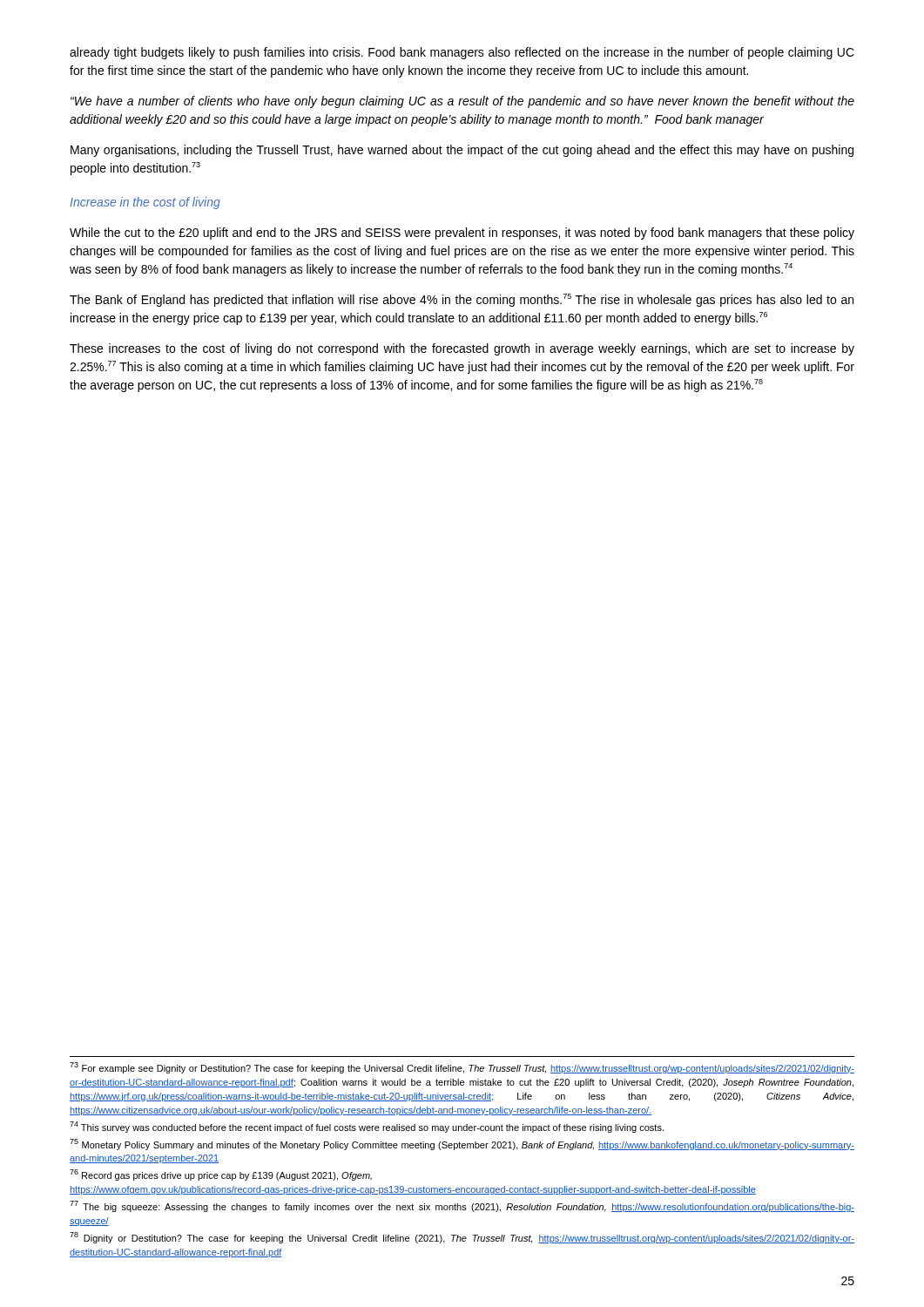Viewport: 924px width, 1307px height.
Task: Point to the region starting "Many organisations, including the"
Action: [x=462, y=159]
